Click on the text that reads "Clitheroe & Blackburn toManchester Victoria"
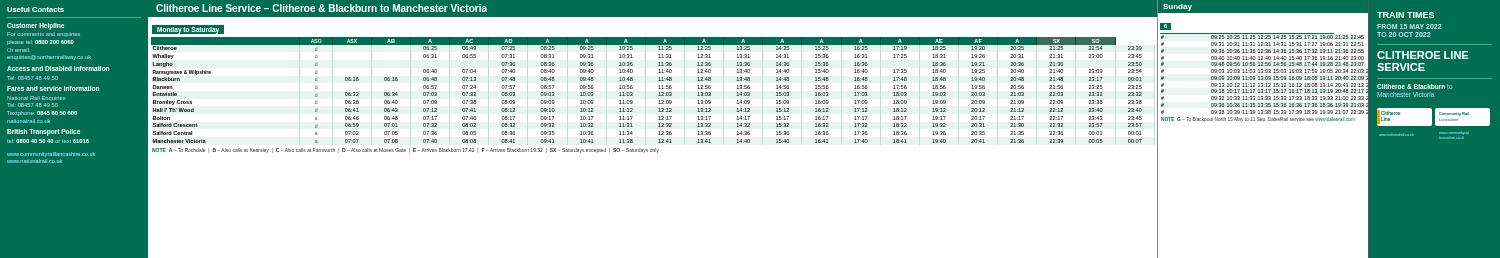 1415,91
